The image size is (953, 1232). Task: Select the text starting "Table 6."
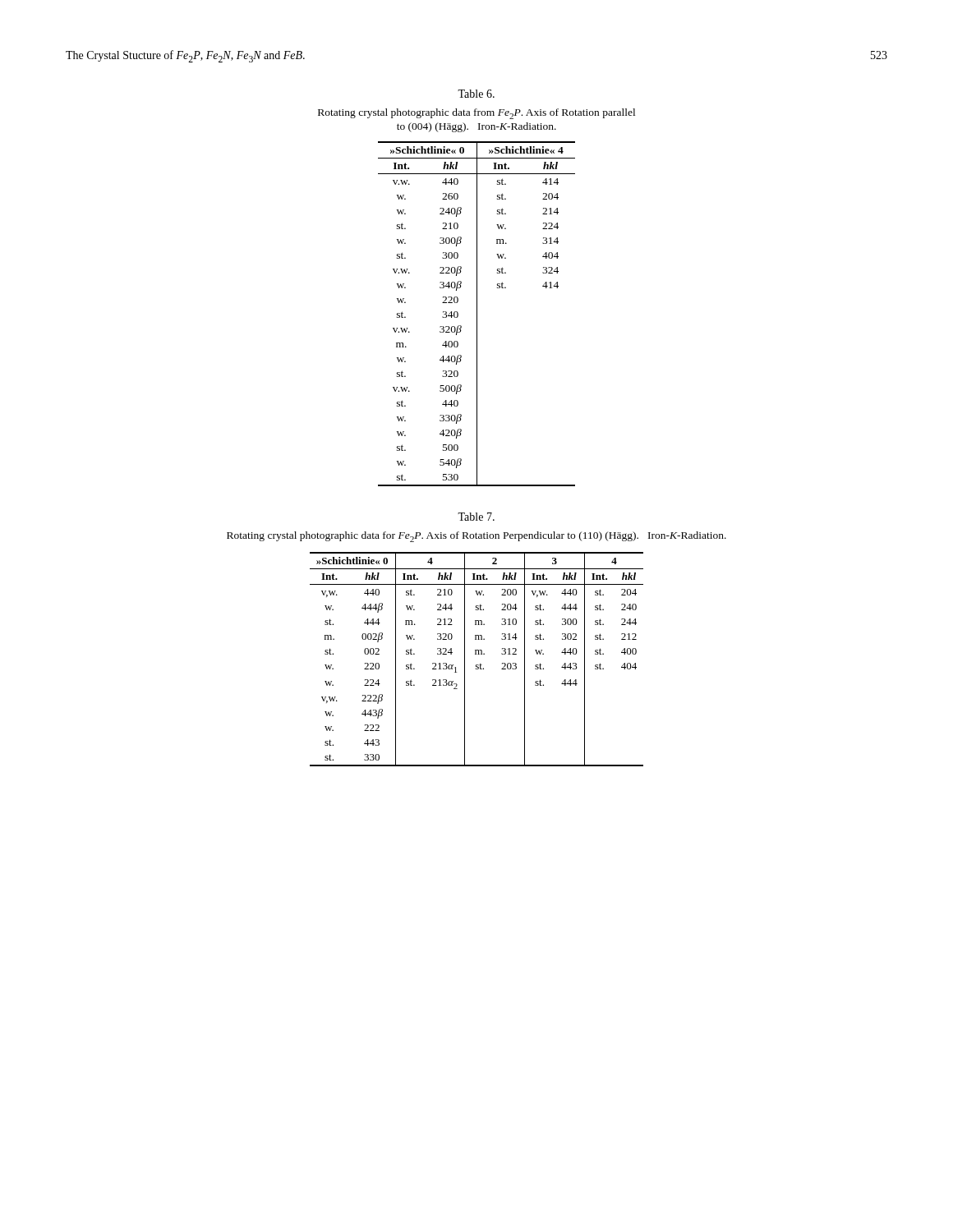tap(476, 94)
